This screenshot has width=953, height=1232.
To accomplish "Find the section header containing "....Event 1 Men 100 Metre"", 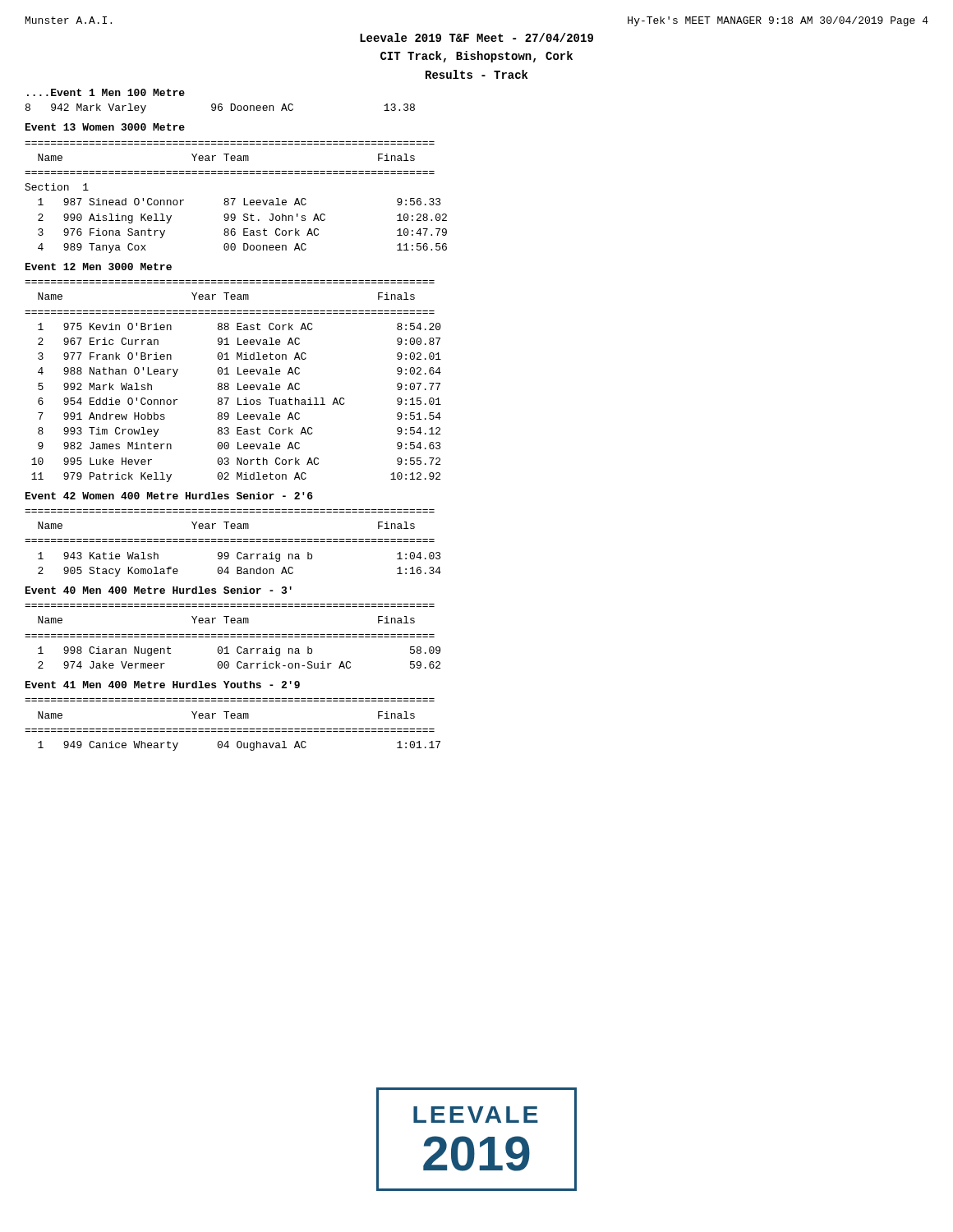I will 105,93.
